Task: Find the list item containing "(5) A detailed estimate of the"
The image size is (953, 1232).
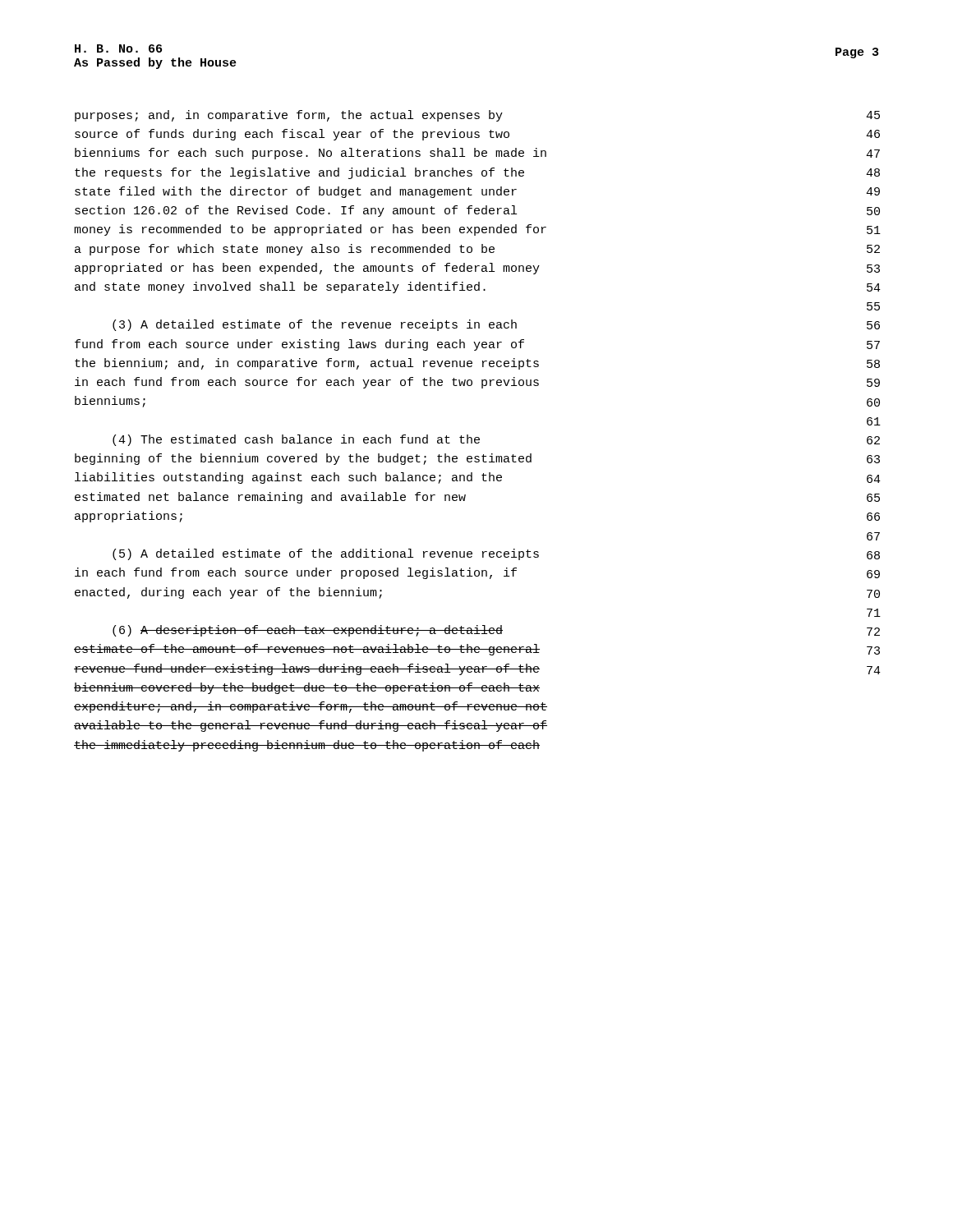Action: 307,574
